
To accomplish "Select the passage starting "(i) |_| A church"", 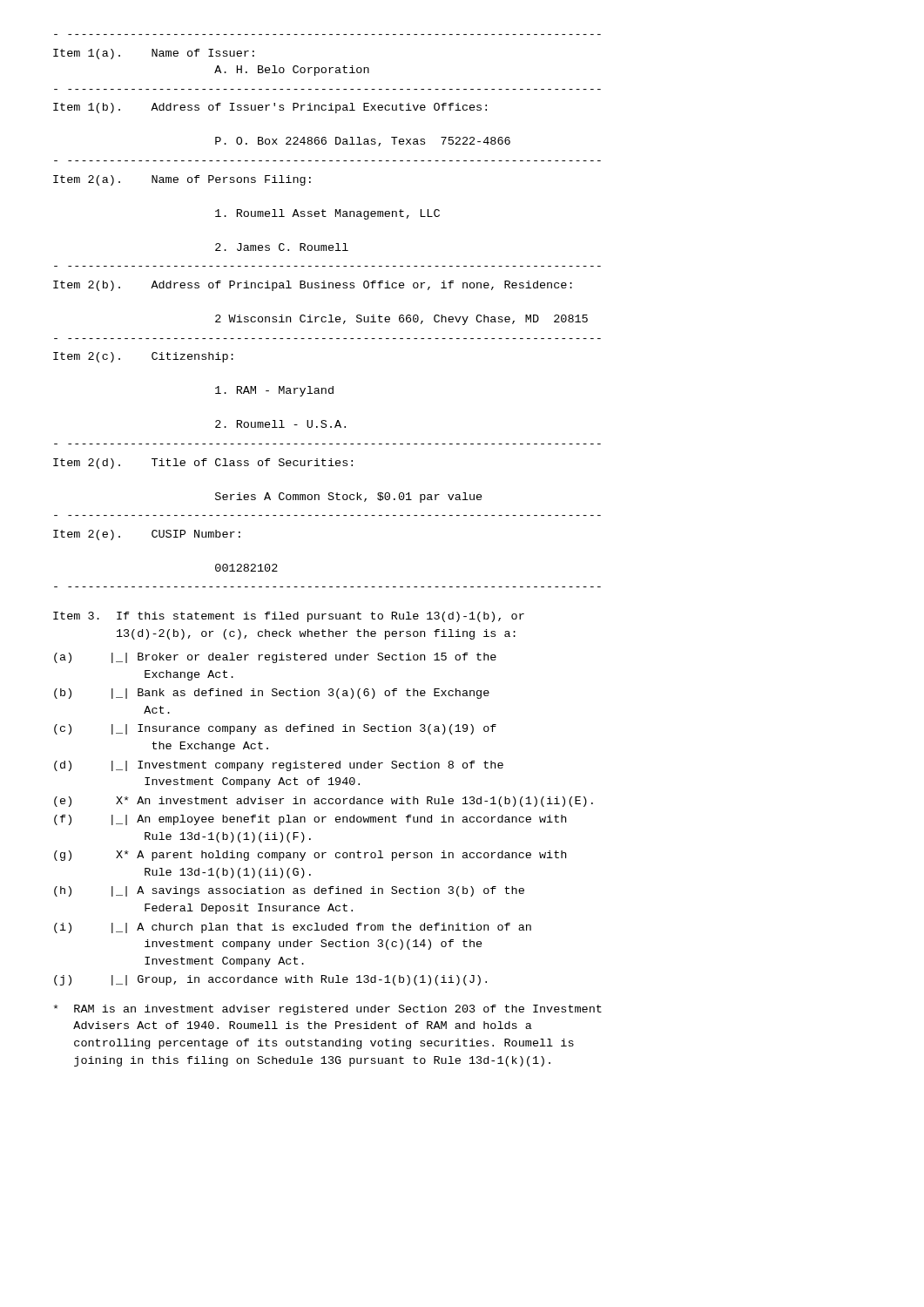I will pyautogui.click(x=462, y=944).
